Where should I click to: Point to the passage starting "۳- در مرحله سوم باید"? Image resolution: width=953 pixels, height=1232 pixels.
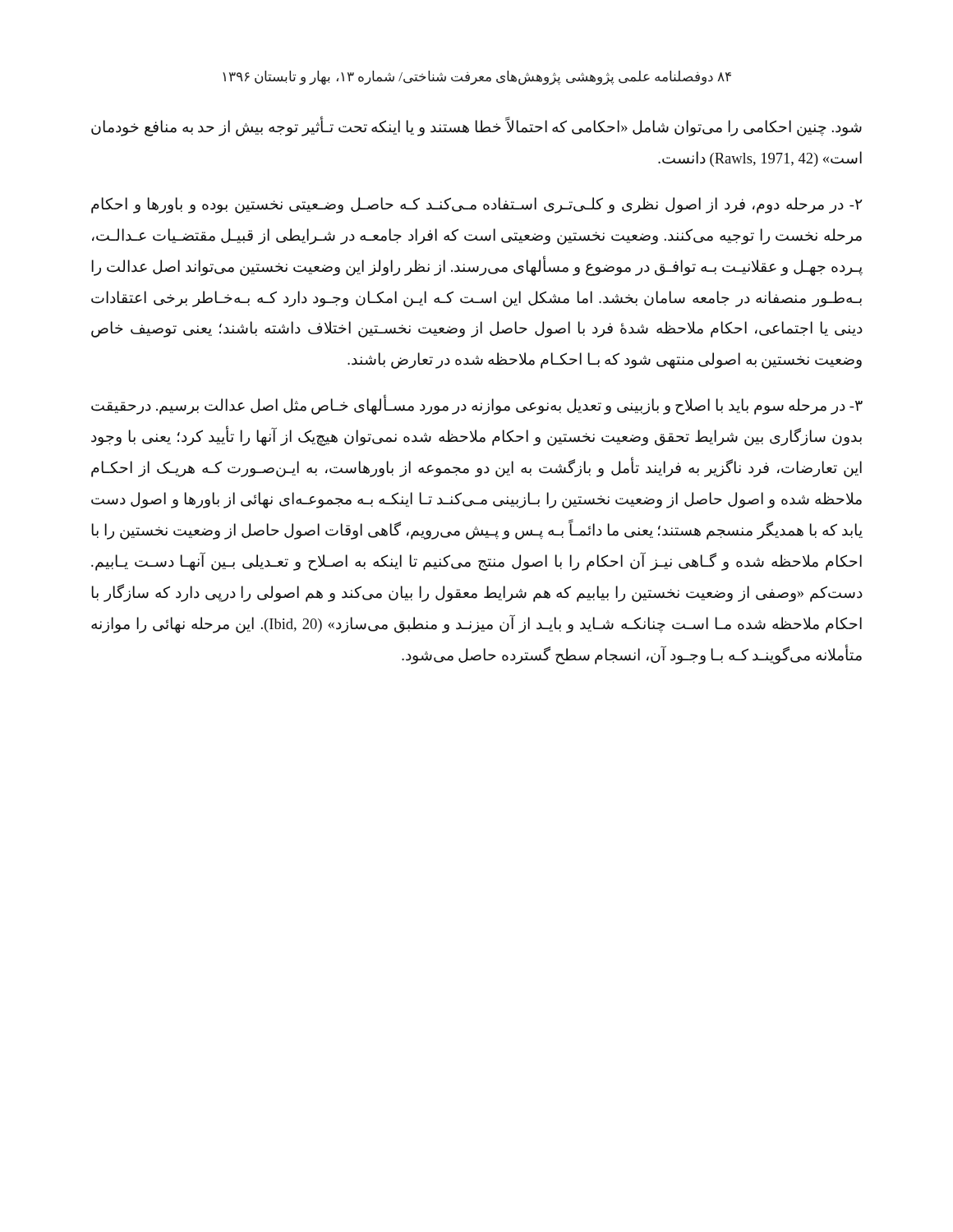point(476,530)
